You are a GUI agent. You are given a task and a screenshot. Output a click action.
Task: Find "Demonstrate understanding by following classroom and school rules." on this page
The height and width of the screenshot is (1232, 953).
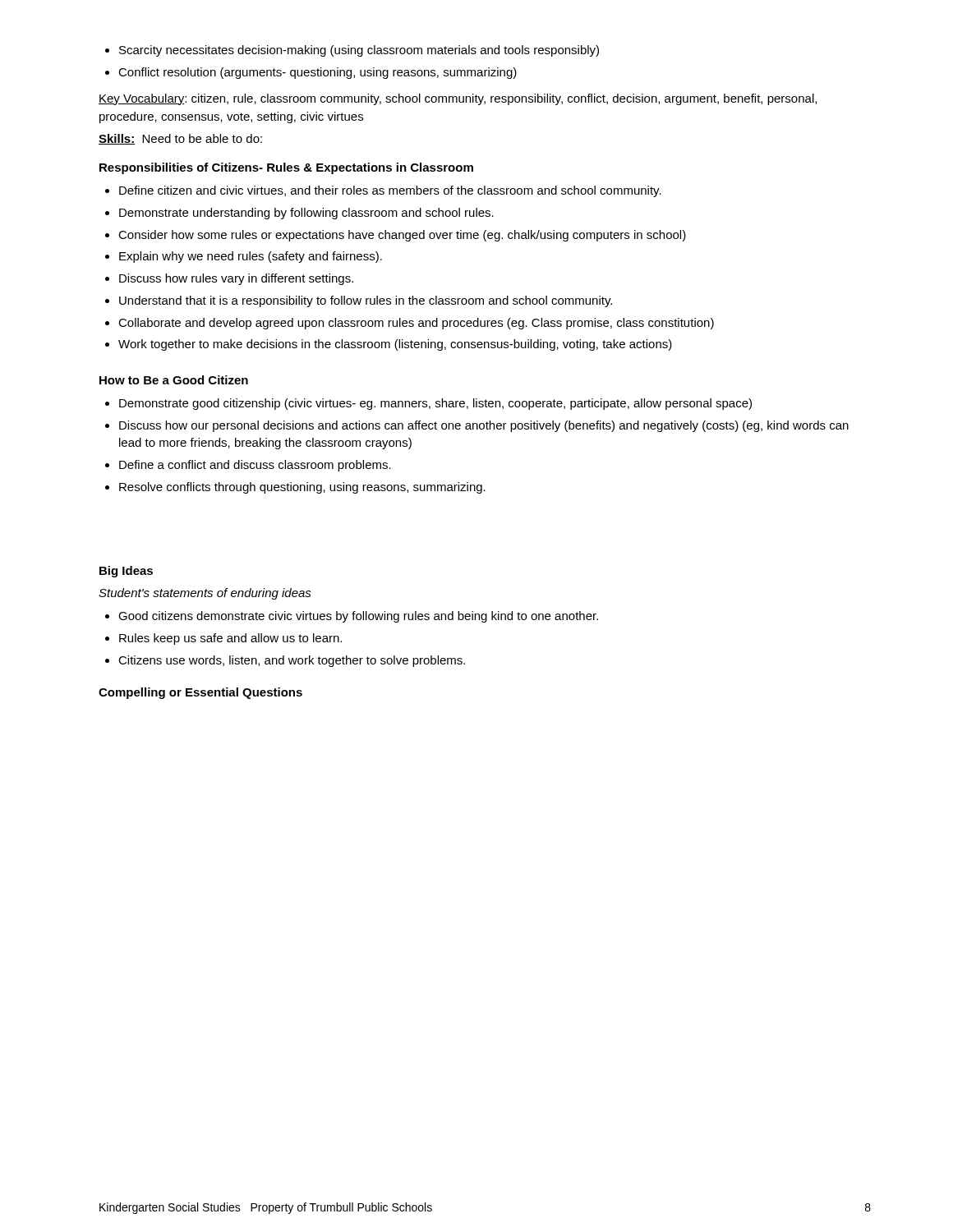306,212
